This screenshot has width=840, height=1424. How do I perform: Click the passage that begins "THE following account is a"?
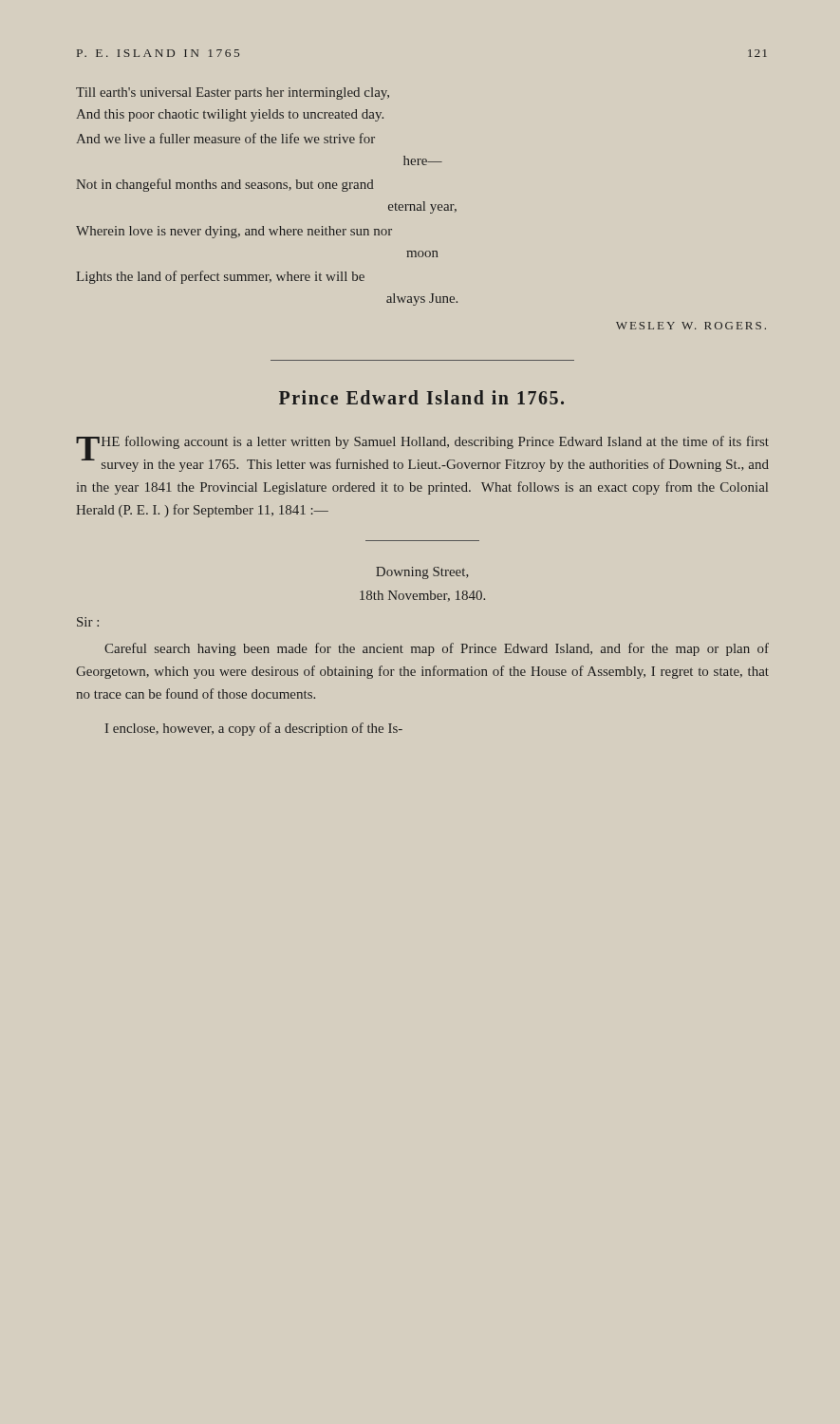click(x=422, y=473)
